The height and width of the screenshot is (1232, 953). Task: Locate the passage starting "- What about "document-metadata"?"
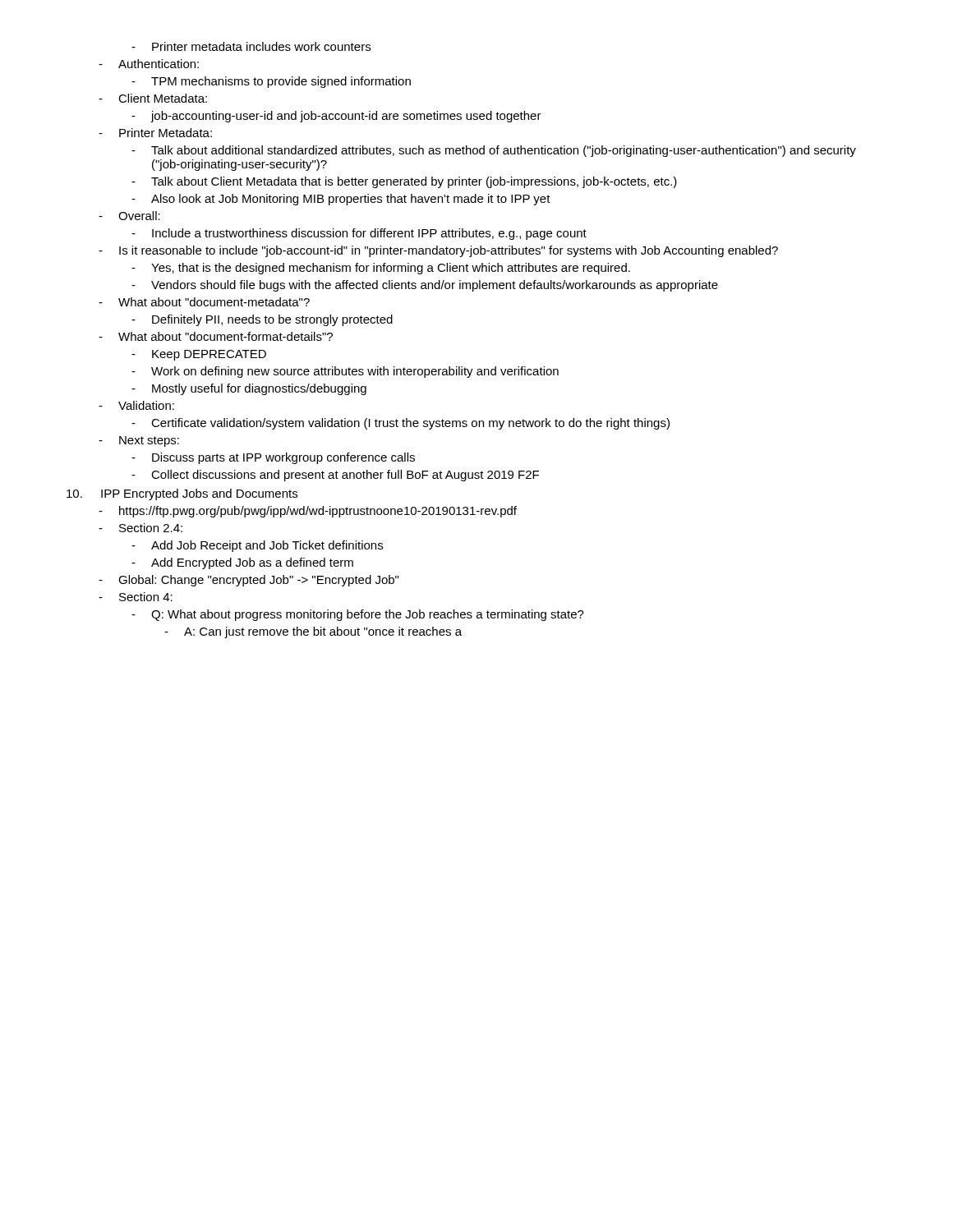[204, 302]
